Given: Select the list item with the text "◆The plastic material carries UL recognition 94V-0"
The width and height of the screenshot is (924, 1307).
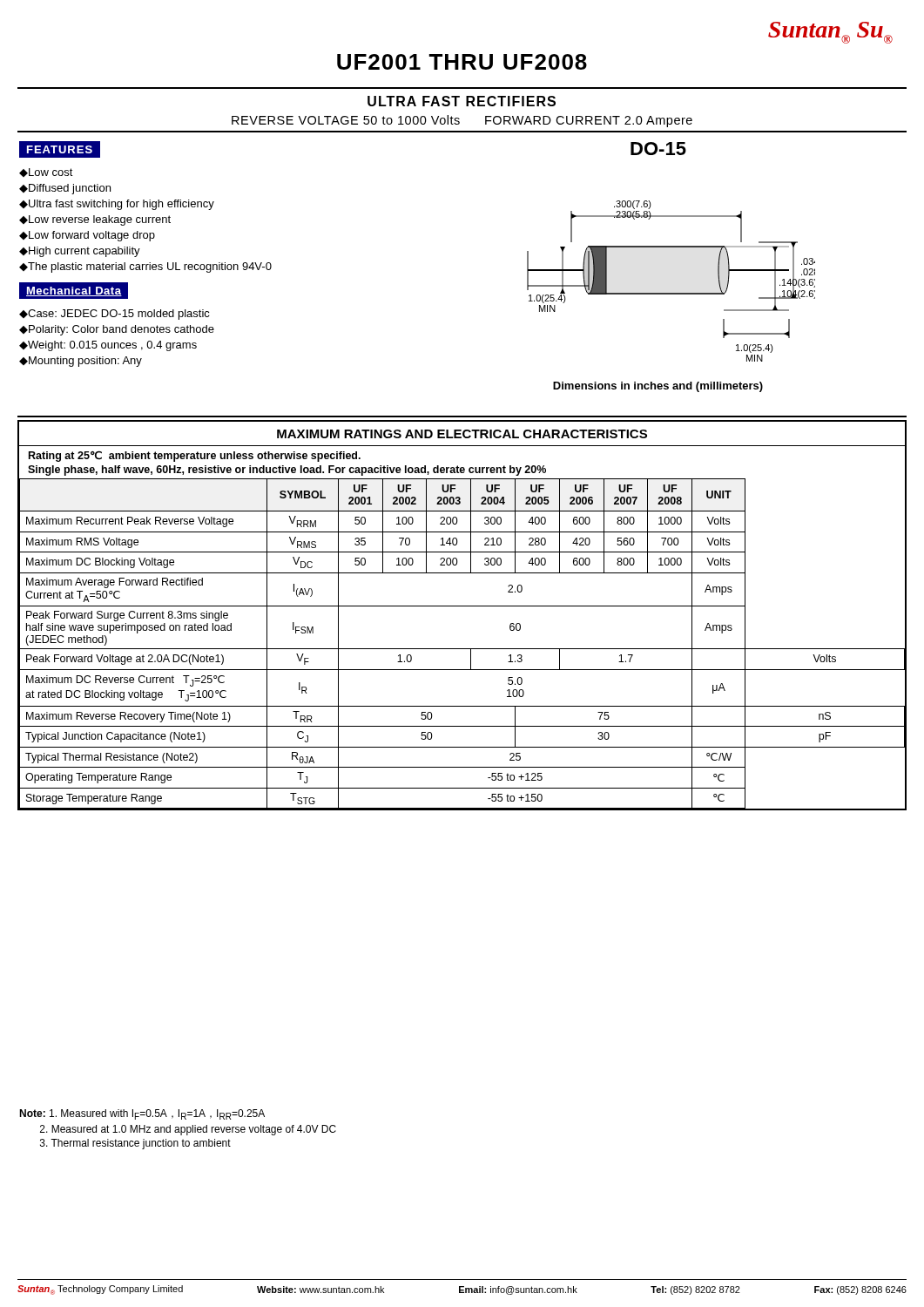Looking at the screenshot, I should click(145, 266).
